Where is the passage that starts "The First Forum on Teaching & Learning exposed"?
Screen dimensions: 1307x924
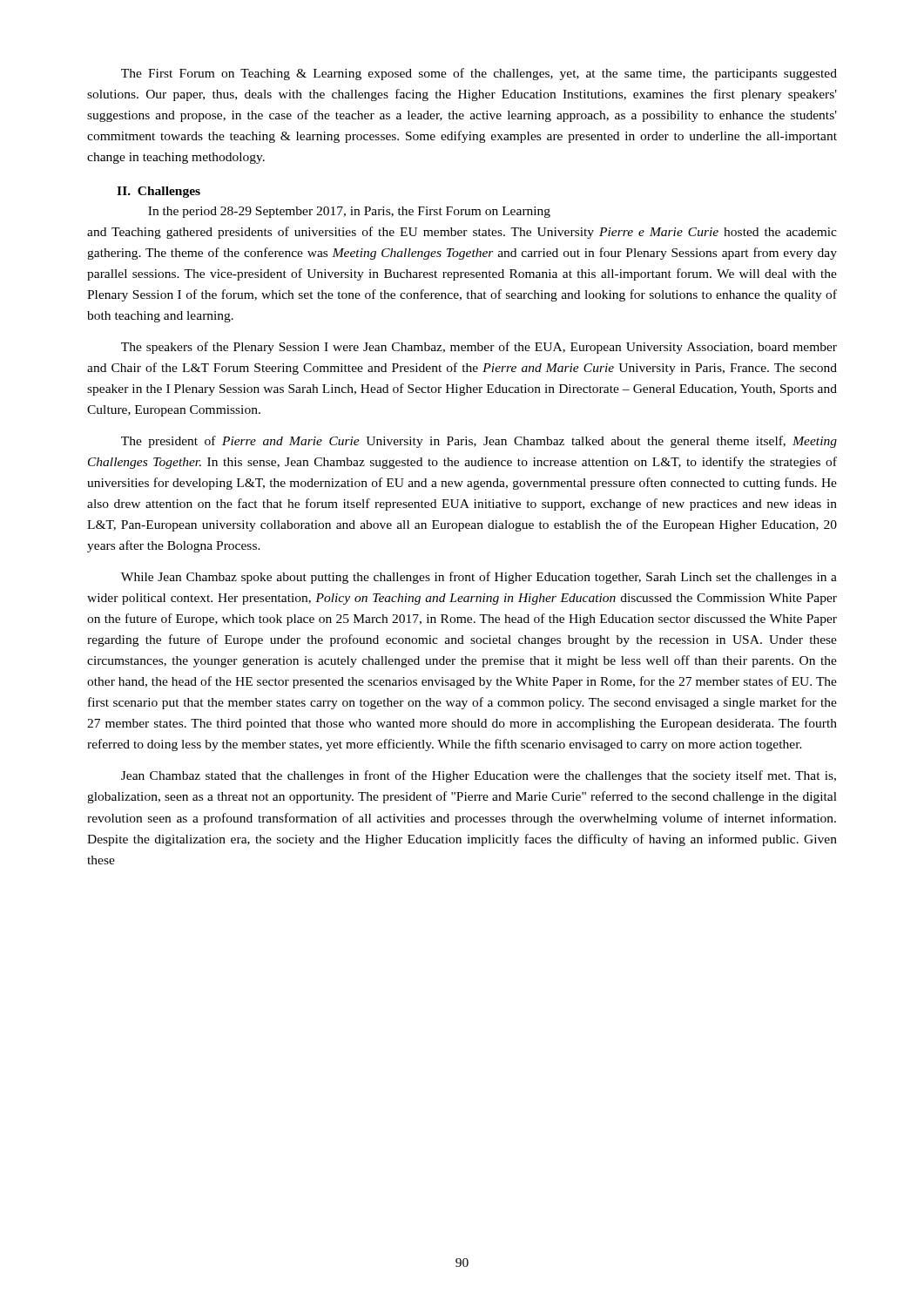(462, 115)
